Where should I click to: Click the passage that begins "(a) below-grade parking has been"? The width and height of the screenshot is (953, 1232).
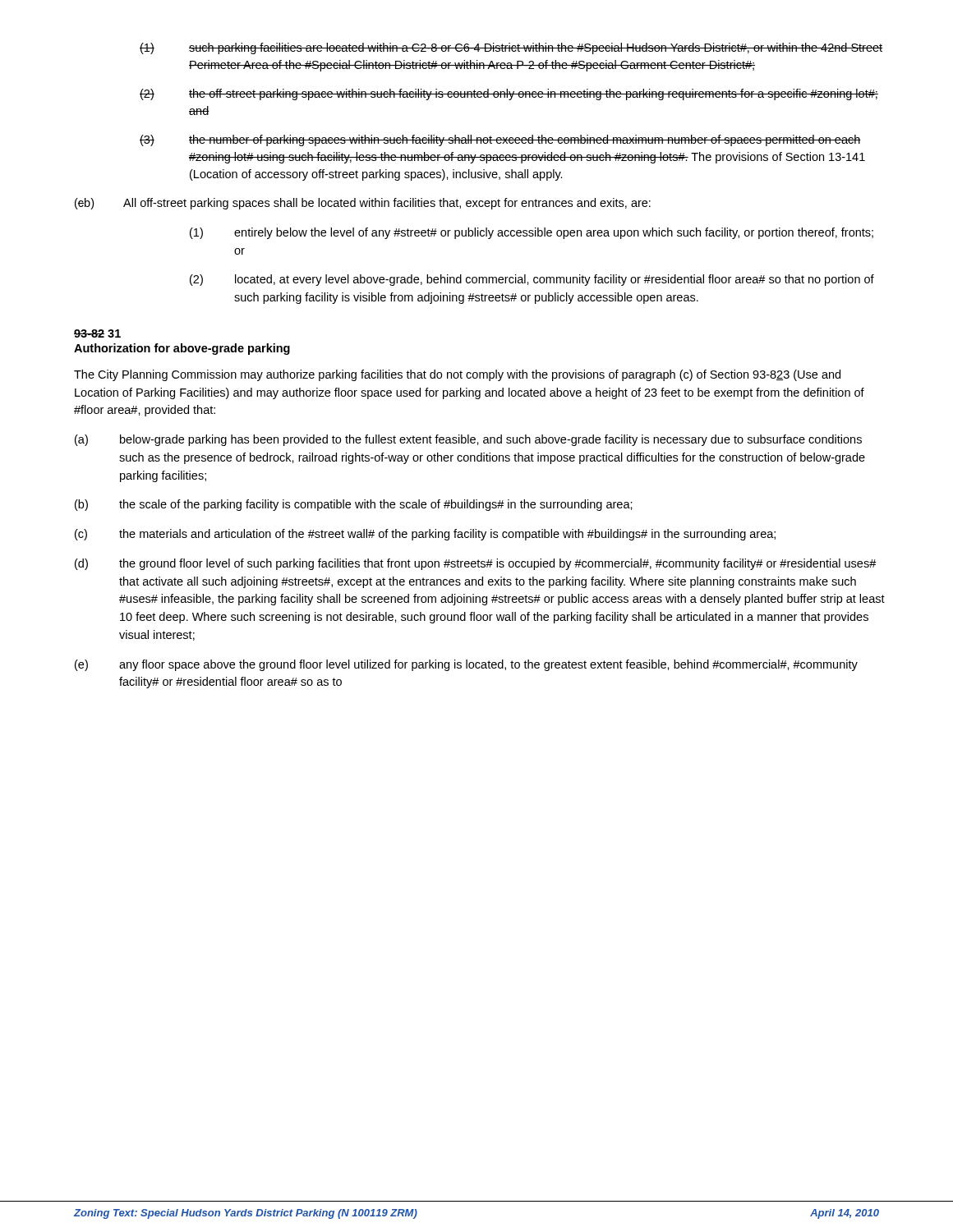tap(481, 458)
